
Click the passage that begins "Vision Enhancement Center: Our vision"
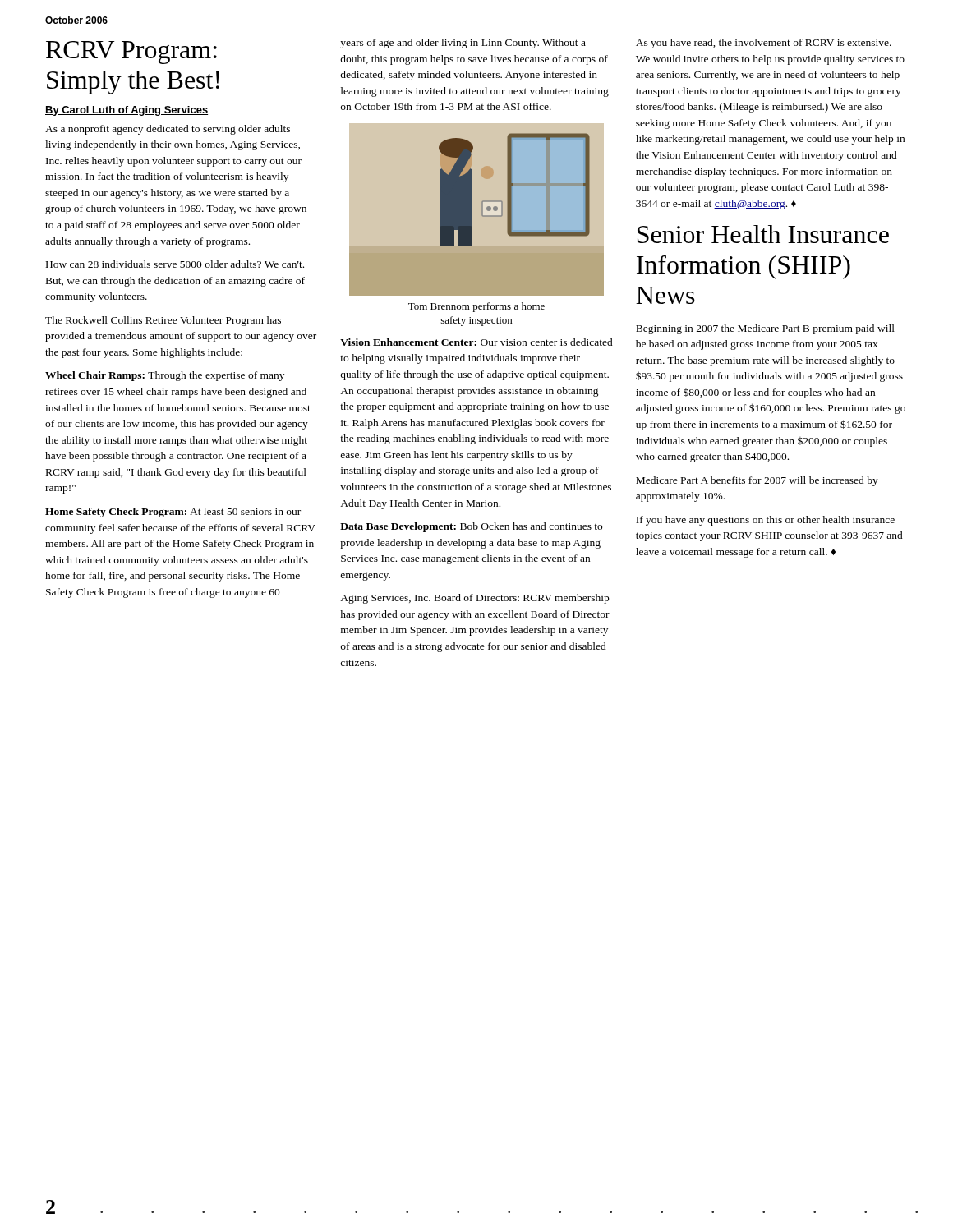coord(476,502)
